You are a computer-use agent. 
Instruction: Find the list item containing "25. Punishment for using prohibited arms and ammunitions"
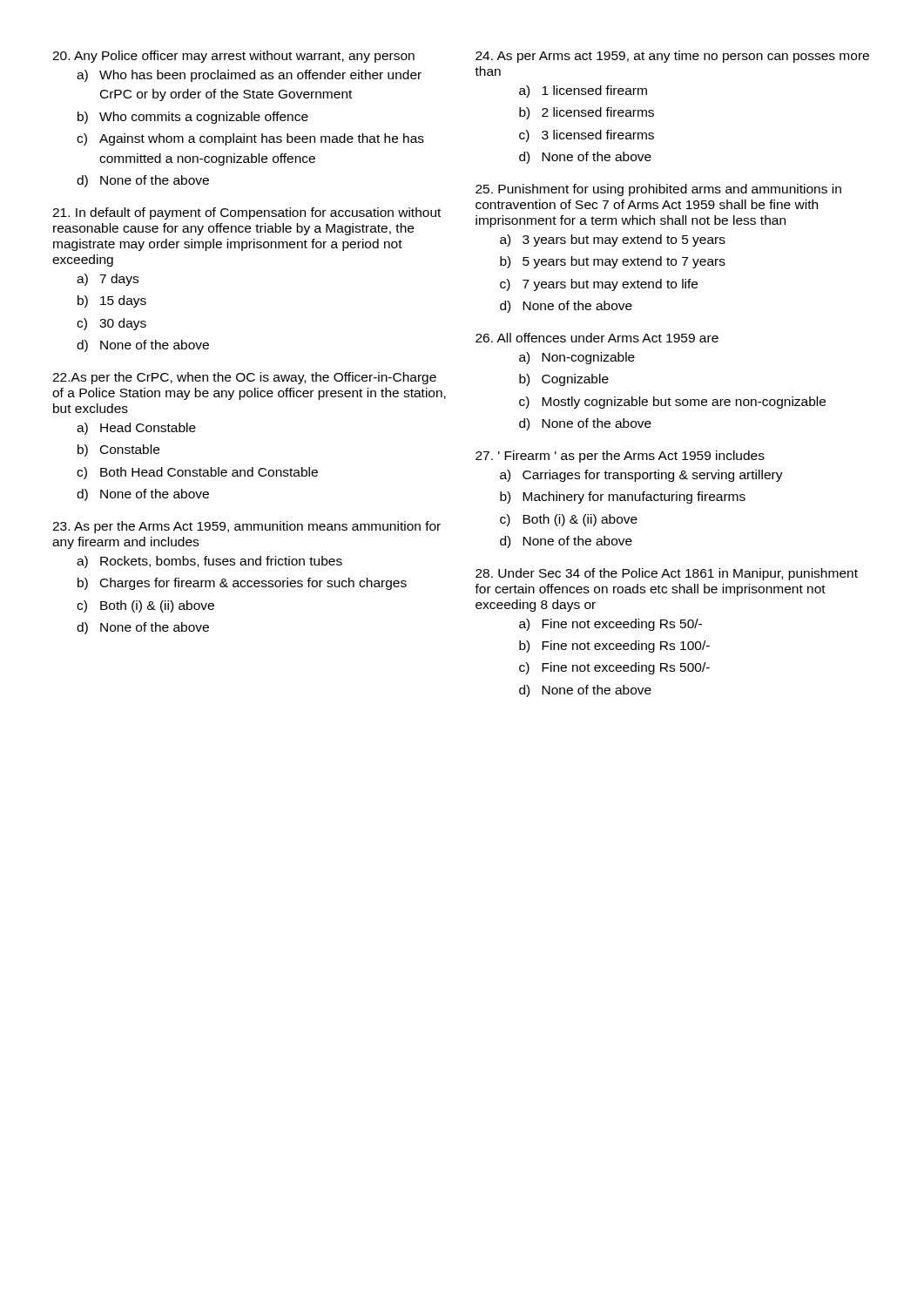coord(673,249)
